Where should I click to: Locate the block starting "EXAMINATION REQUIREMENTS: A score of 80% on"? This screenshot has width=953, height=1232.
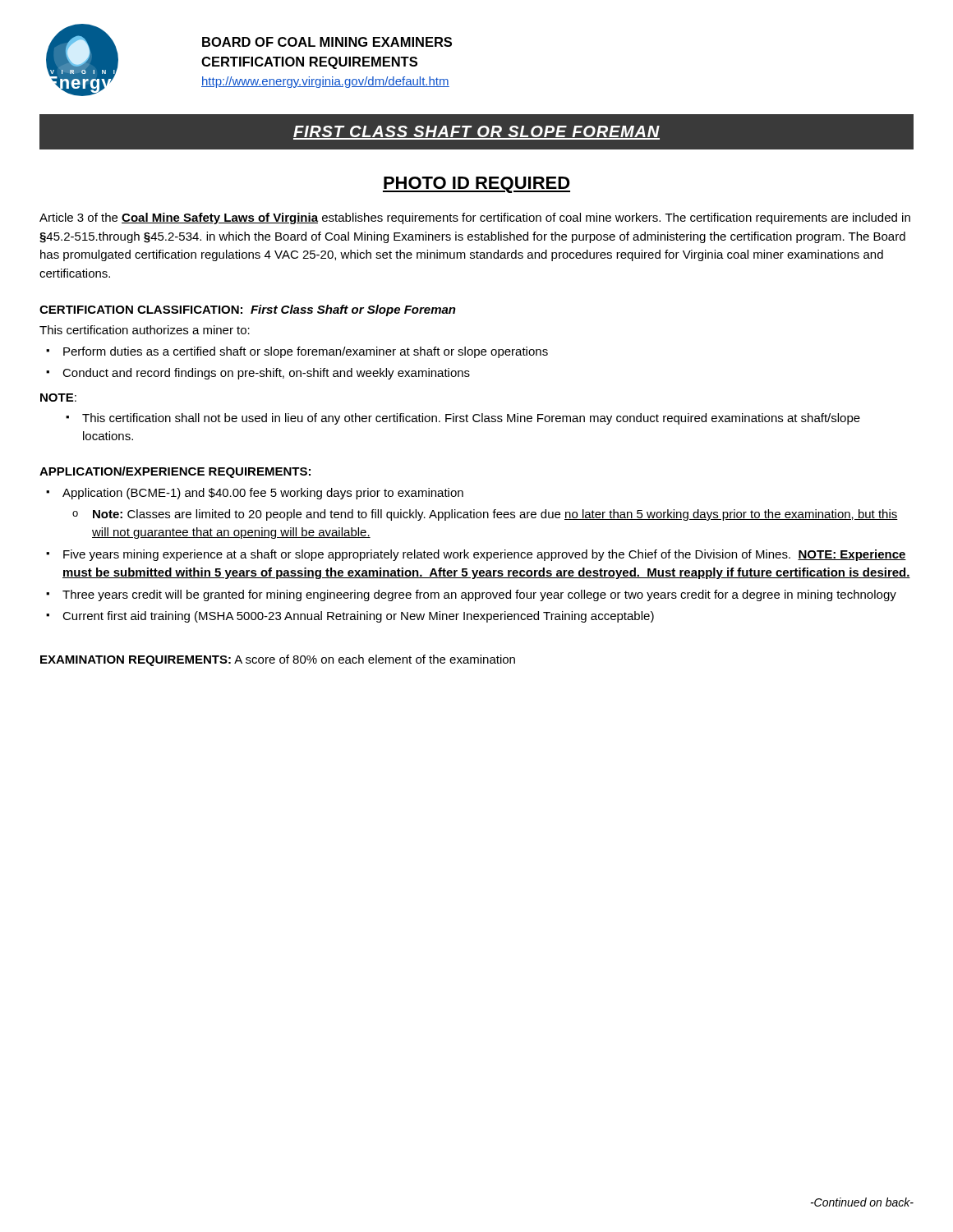278,659
